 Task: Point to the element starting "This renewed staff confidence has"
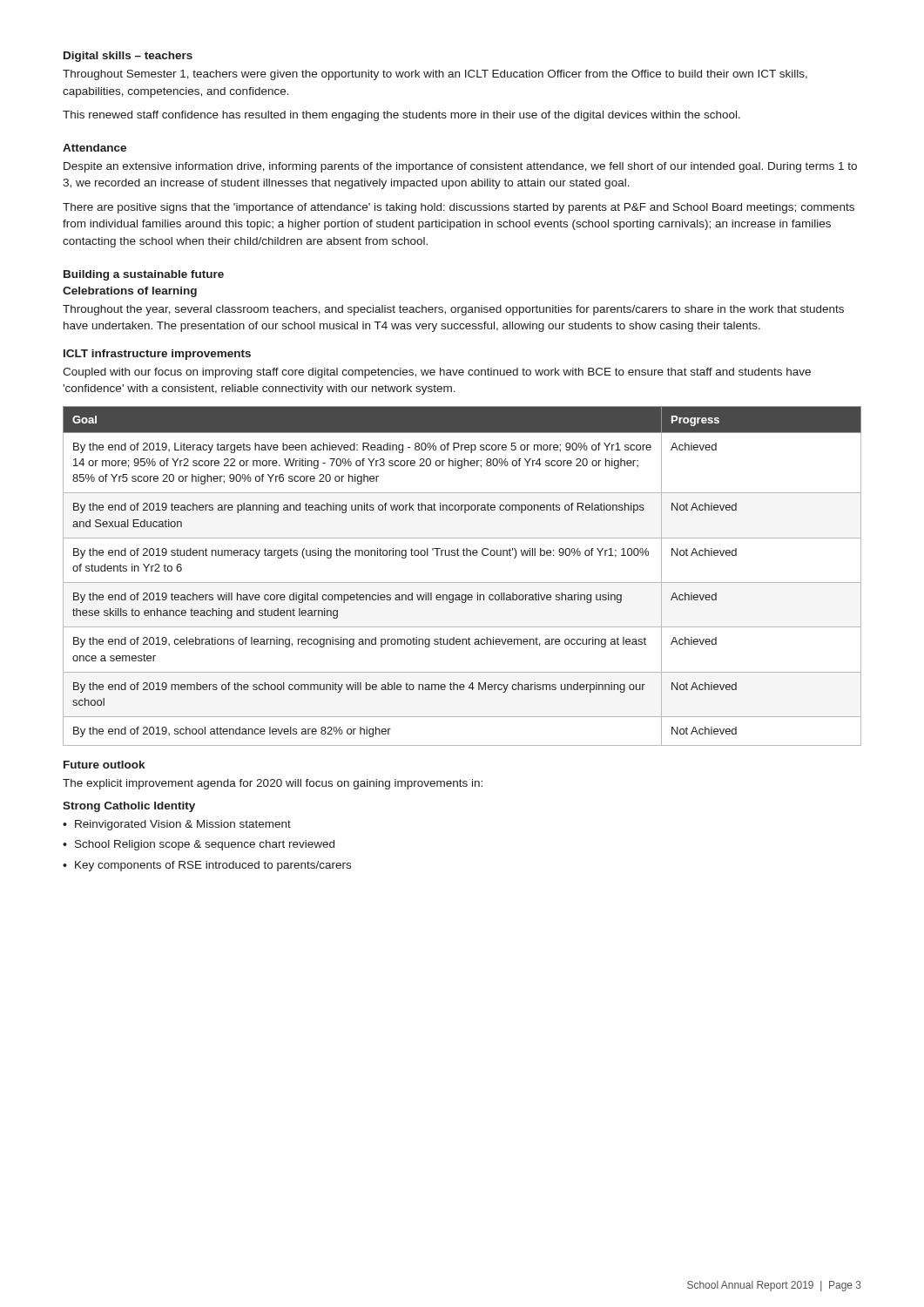tap(402, 115)
